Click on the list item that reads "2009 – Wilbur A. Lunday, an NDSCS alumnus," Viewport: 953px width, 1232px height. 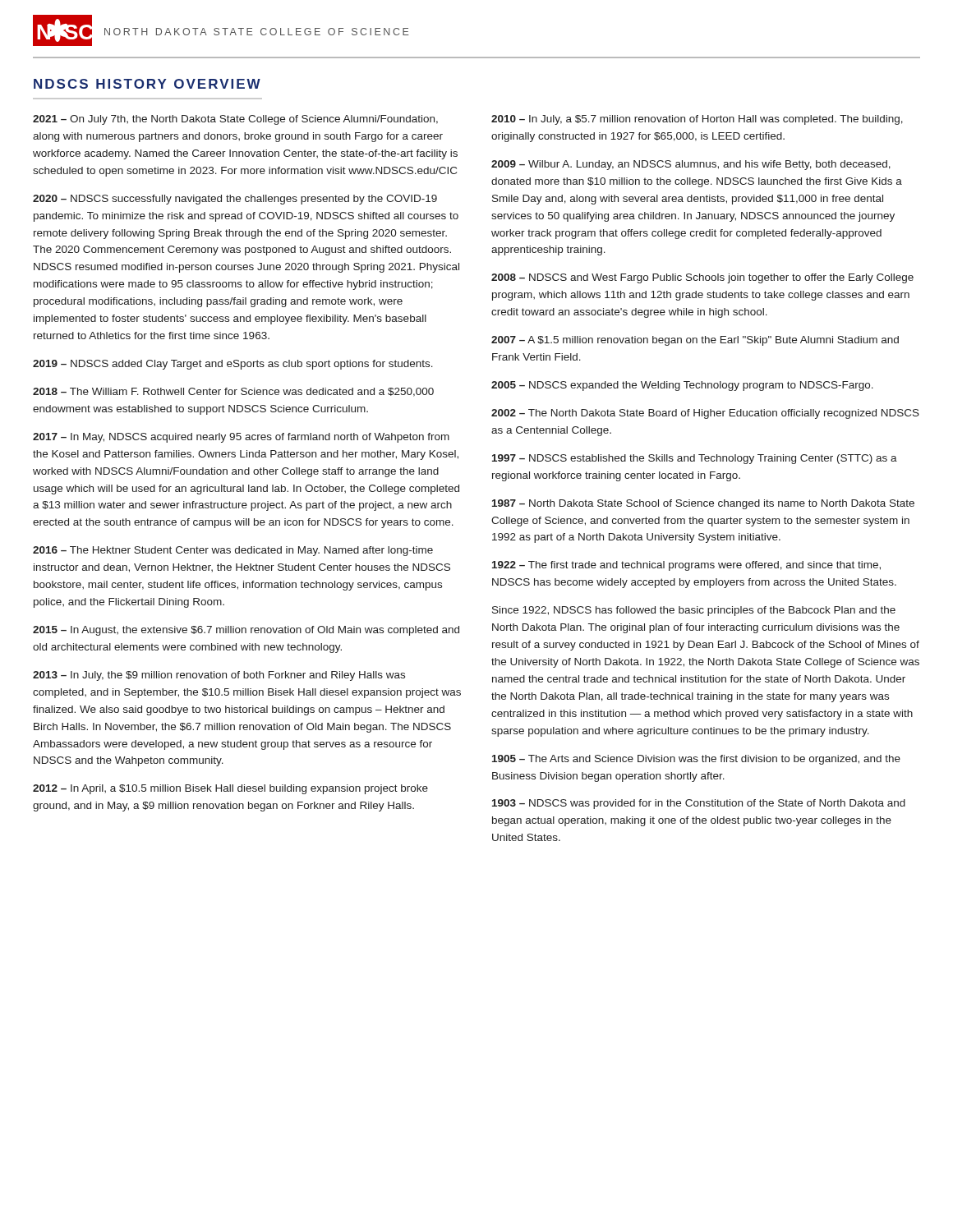click(697, 207)
